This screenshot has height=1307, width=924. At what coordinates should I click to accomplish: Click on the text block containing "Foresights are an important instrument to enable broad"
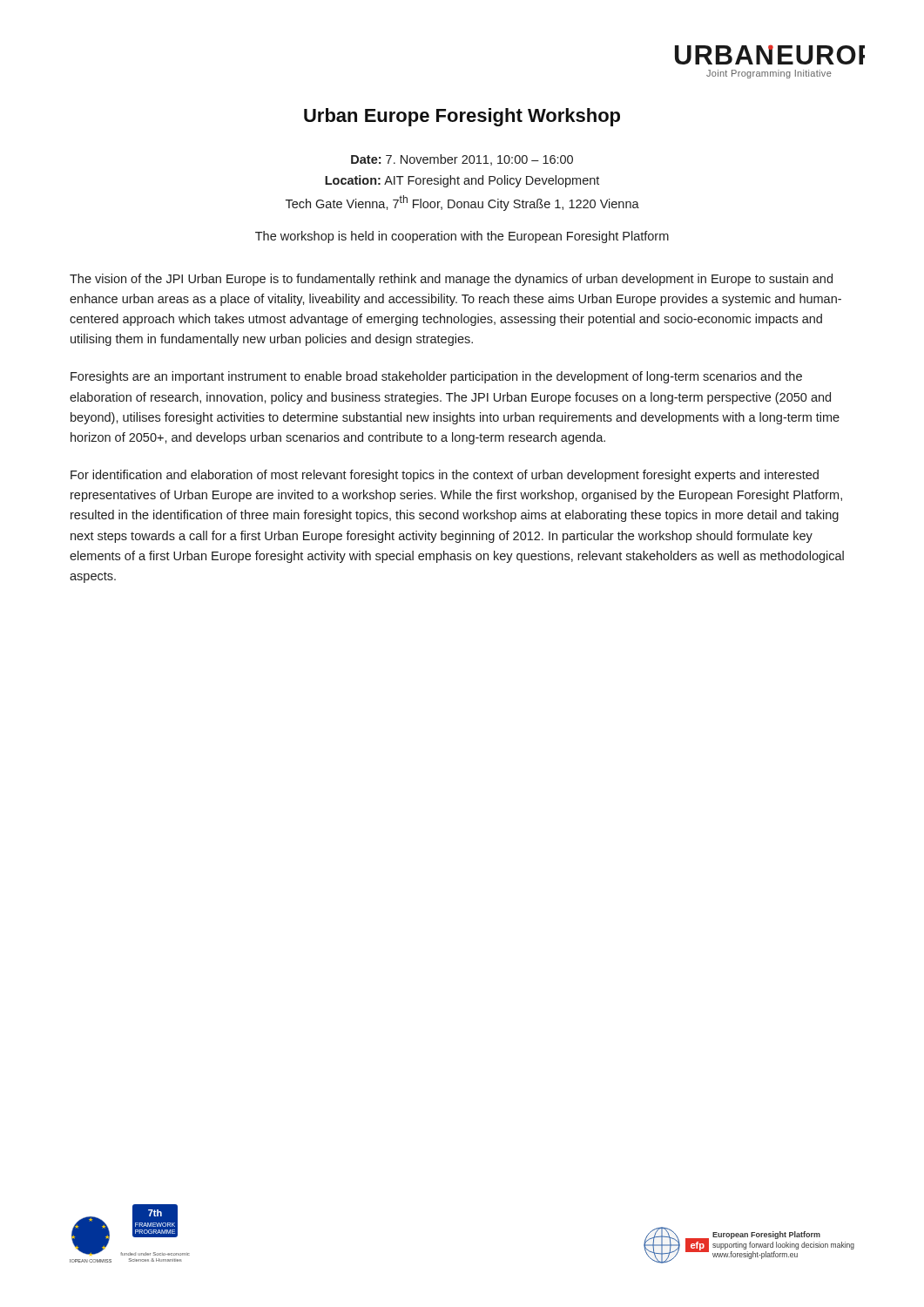tap(455, 407)
